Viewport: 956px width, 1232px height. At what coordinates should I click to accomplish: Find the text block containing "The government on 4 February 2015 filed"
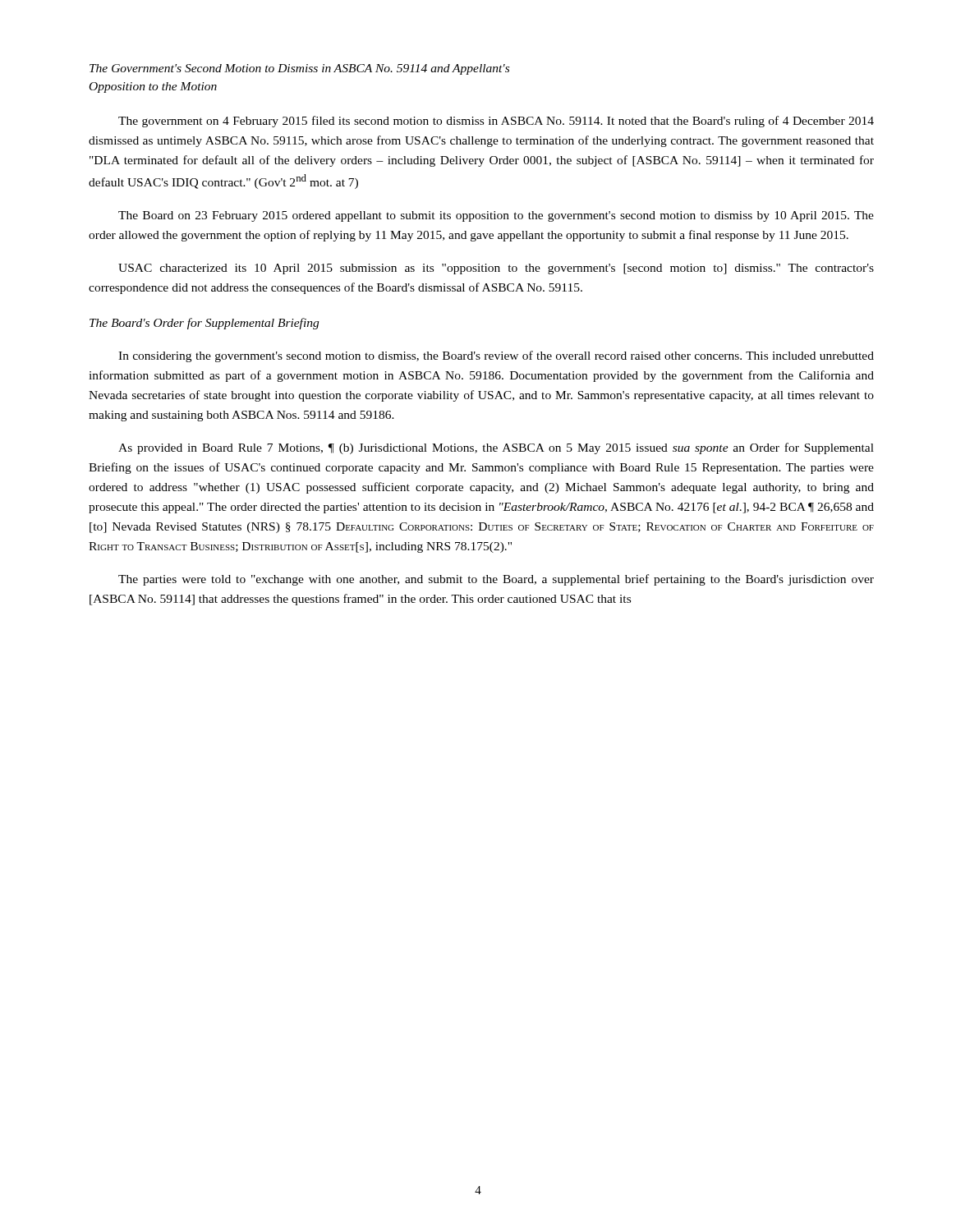click(x=481, y=151)
